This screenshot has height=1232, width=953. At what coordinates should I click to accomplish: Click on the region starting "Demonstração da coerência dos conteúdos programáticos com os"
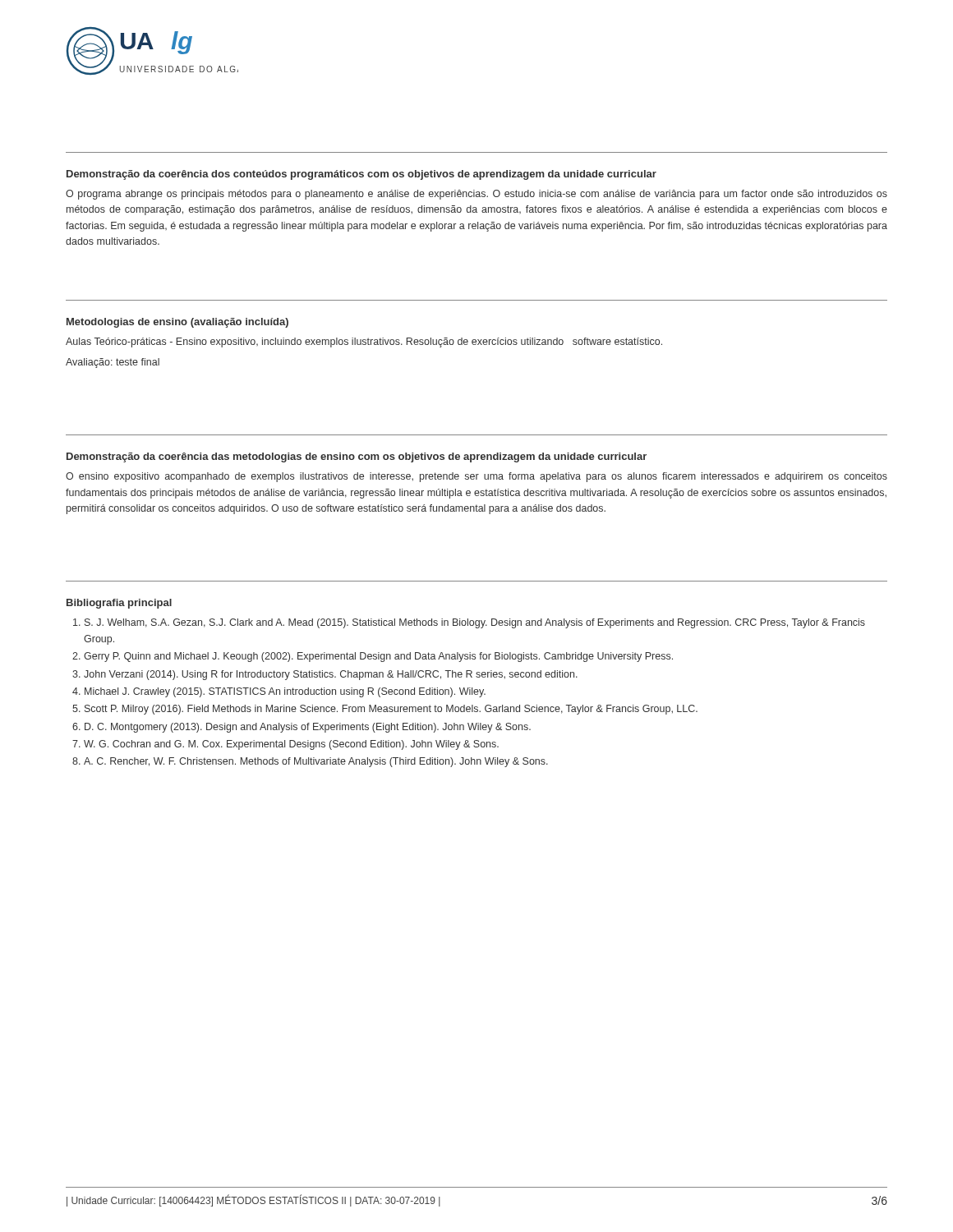(361, 174)
